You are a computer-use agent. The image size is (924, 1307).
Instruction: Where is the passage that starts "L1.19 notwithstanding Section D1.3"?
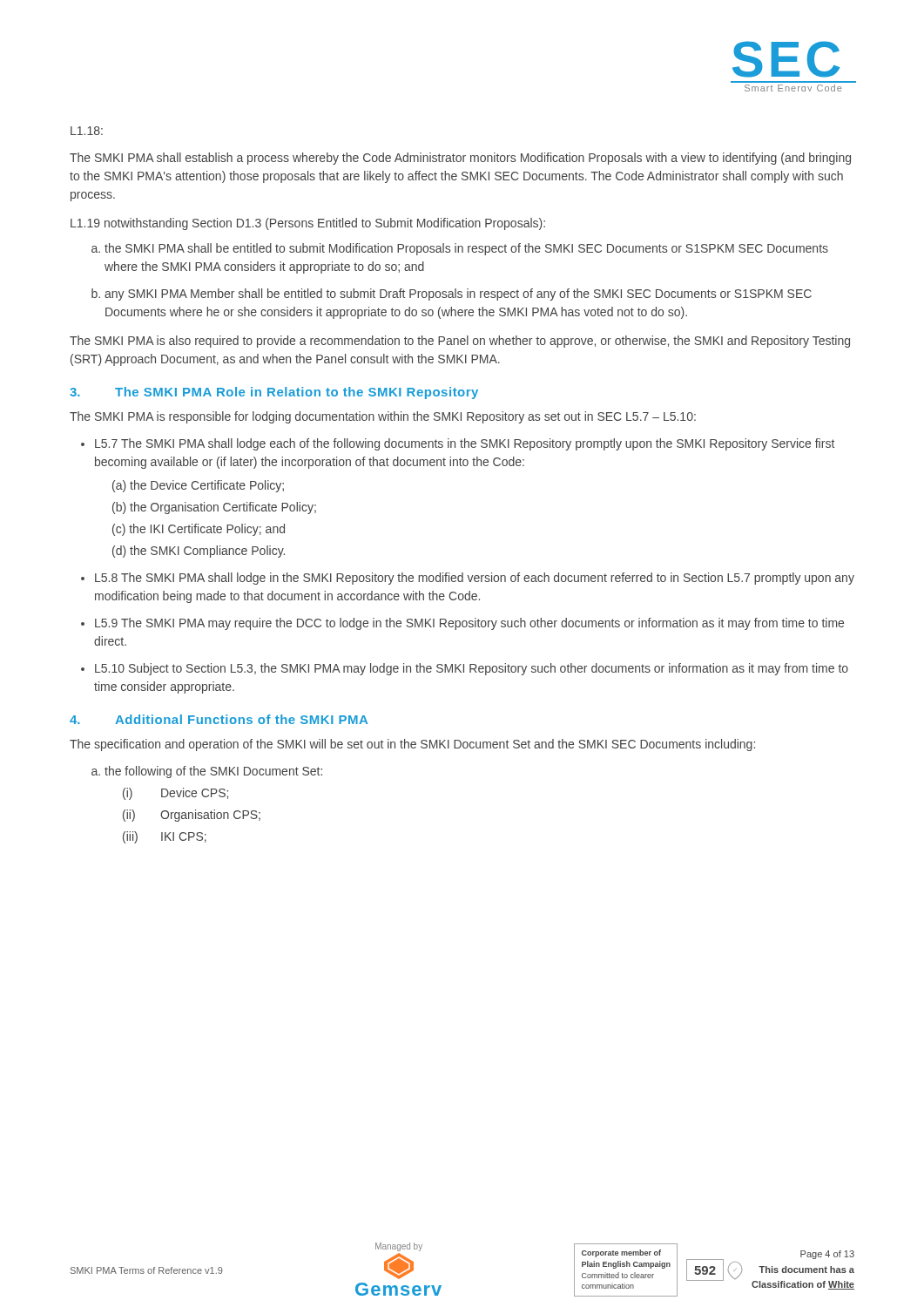(x=308, y=223)
